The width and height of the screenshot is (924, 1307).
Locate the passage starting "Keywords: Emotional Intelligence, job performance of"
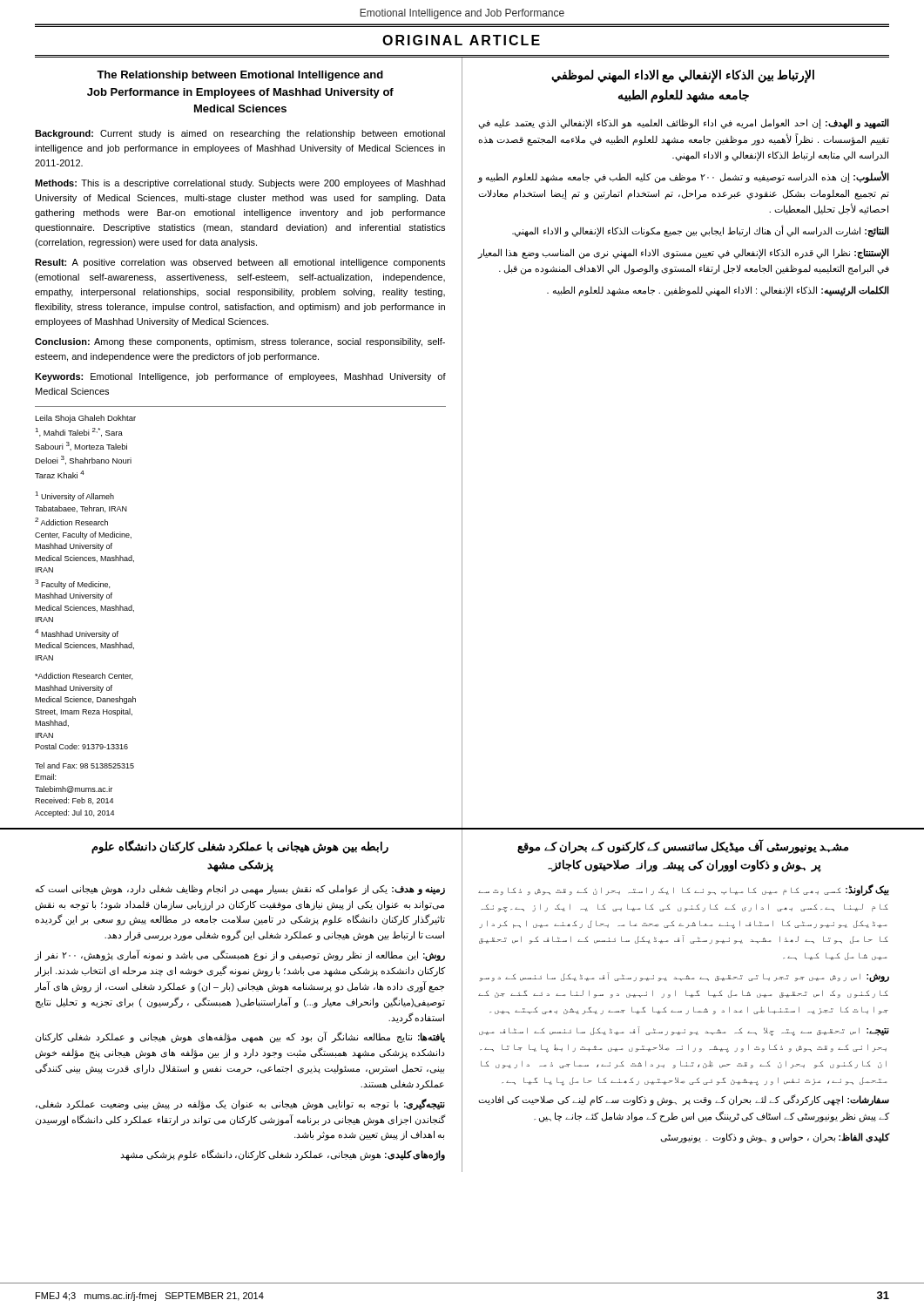240,384
